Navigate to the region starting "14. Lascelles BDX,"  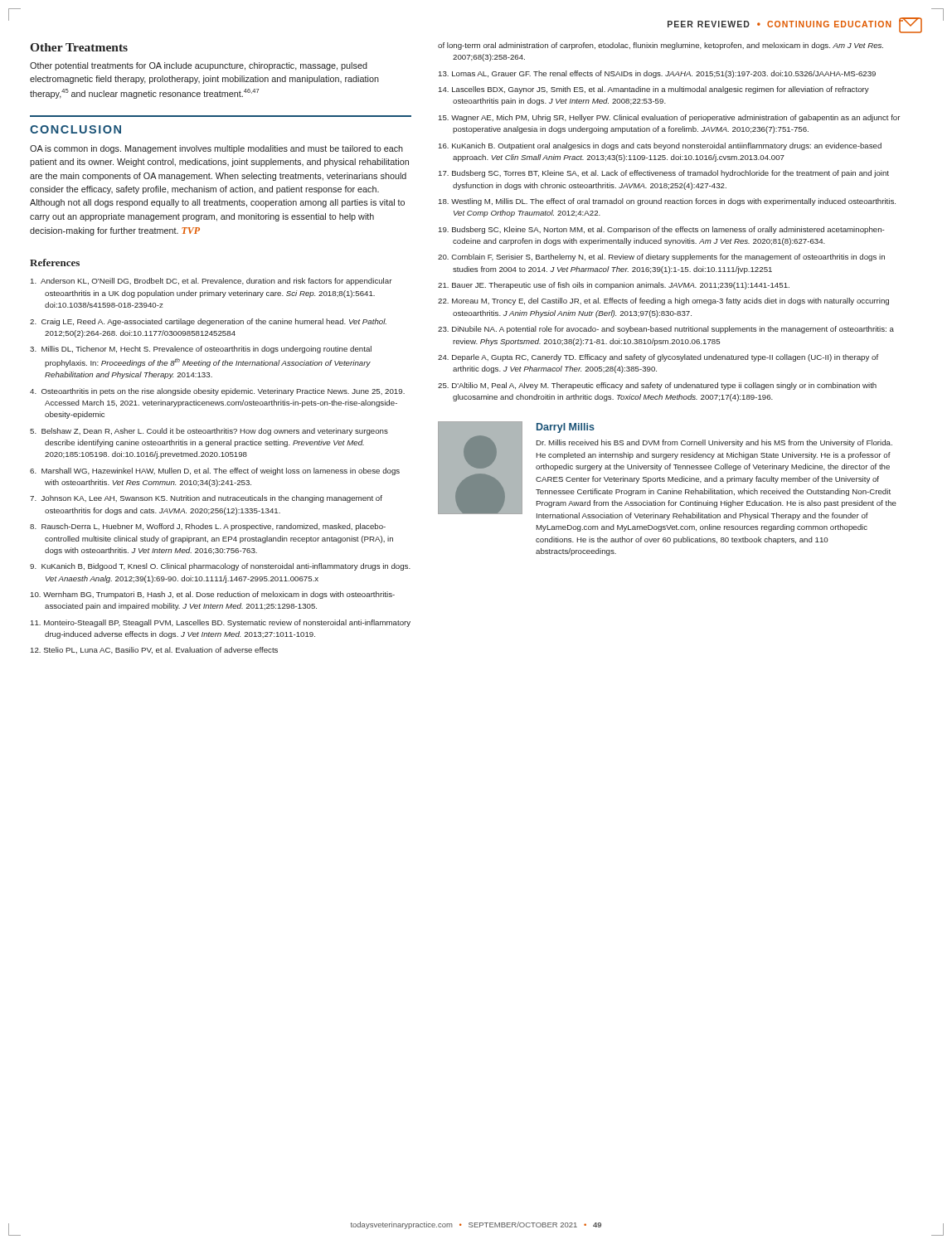[x=653, y=95]
